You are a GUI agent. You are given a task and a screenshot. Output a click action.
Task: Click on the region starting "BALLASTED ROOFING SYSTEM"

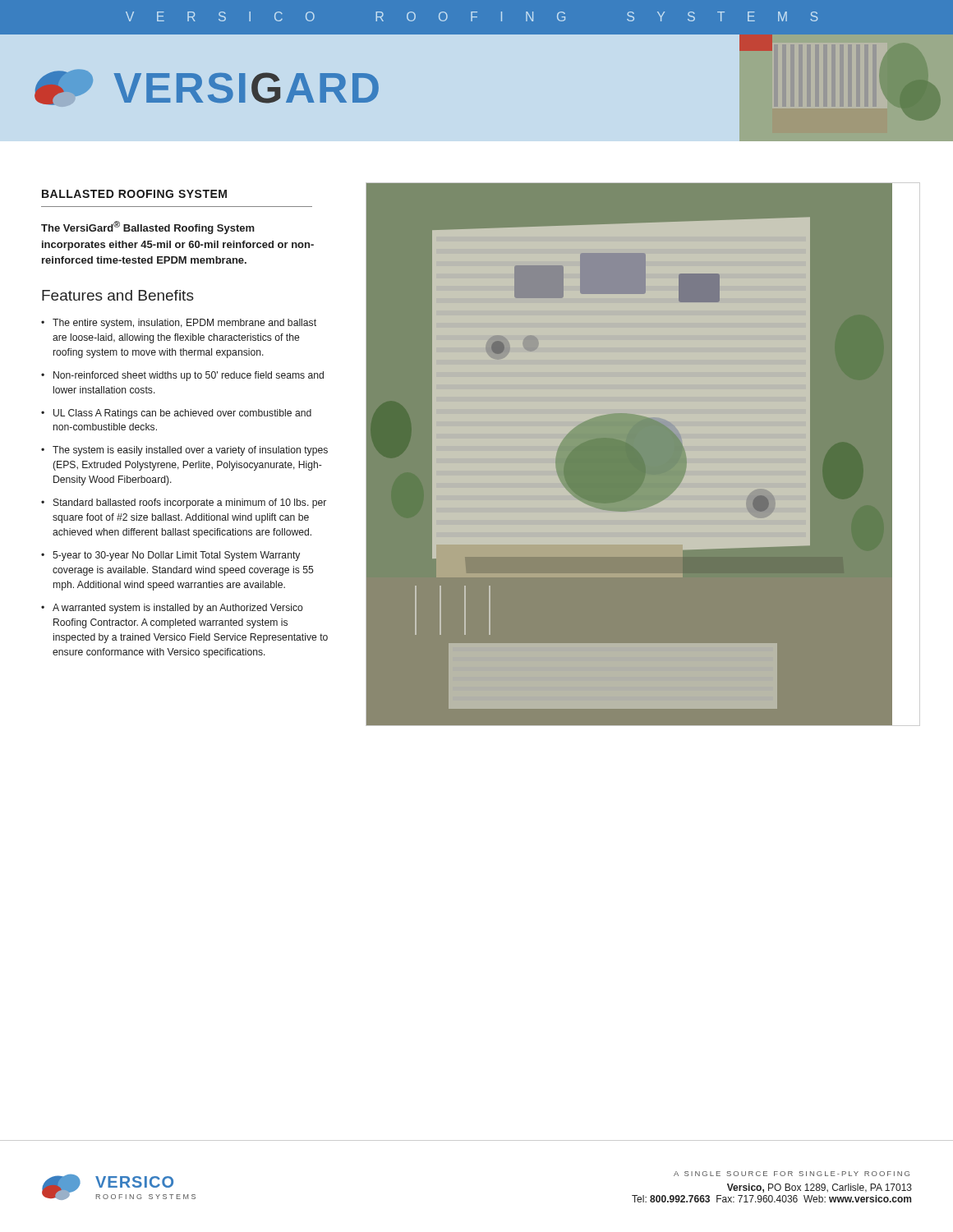(x=135, y=194)
